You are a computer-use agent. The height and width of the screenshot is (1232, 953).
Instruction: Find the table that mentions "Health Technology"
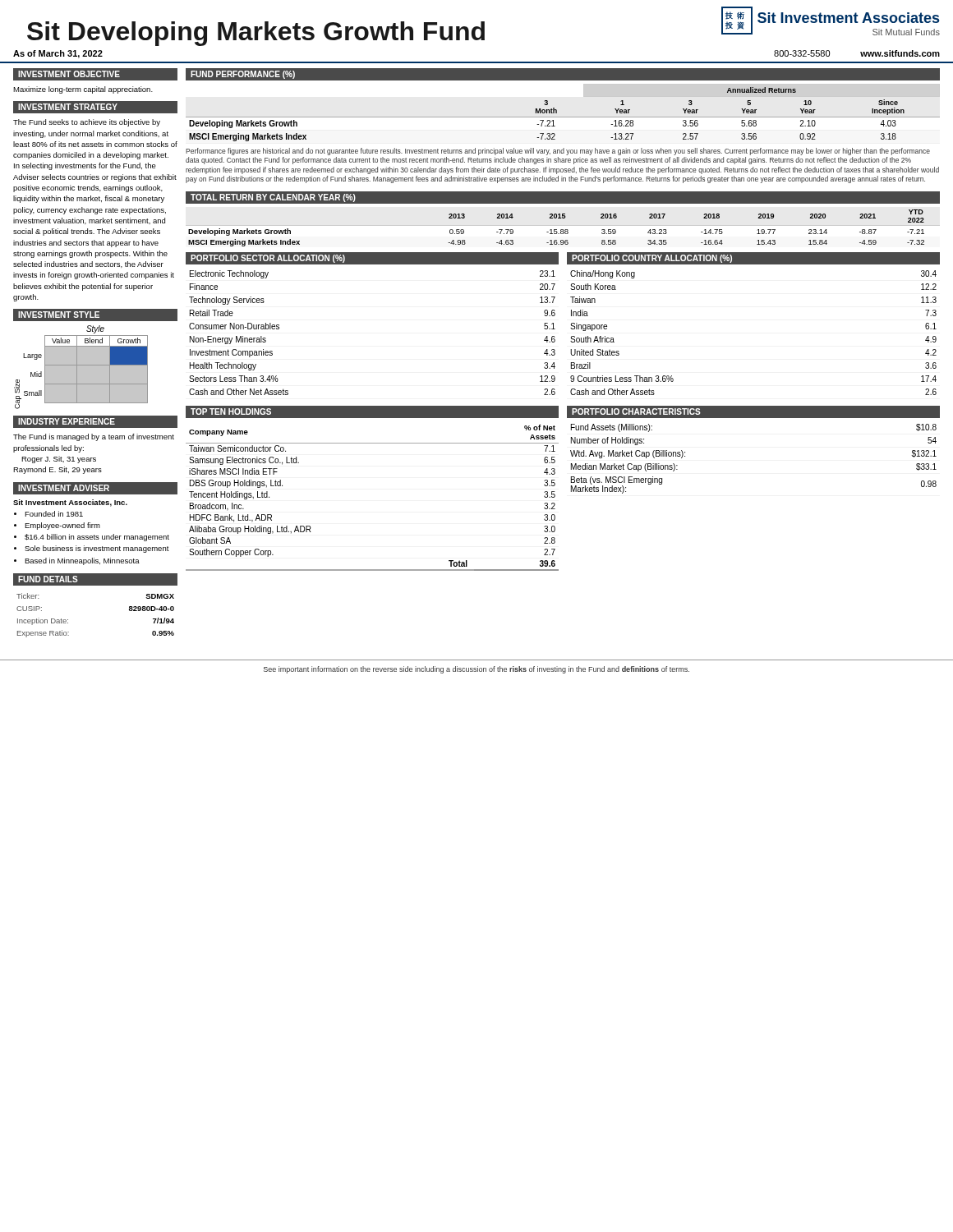[x=372, y=333]
